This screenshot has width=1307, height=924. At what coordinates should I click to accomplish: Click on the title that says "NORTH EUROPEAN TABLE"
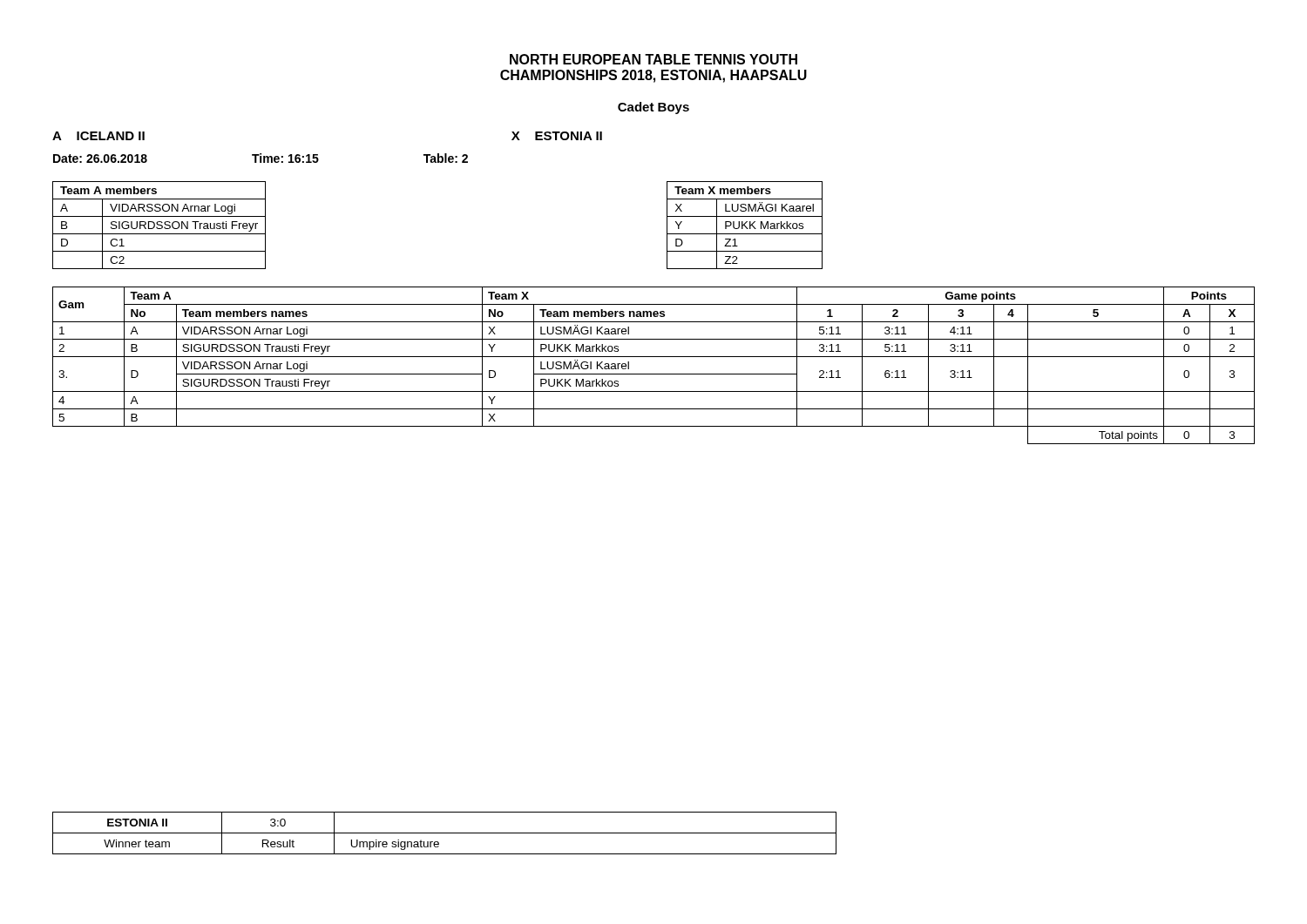click(654, 68)
